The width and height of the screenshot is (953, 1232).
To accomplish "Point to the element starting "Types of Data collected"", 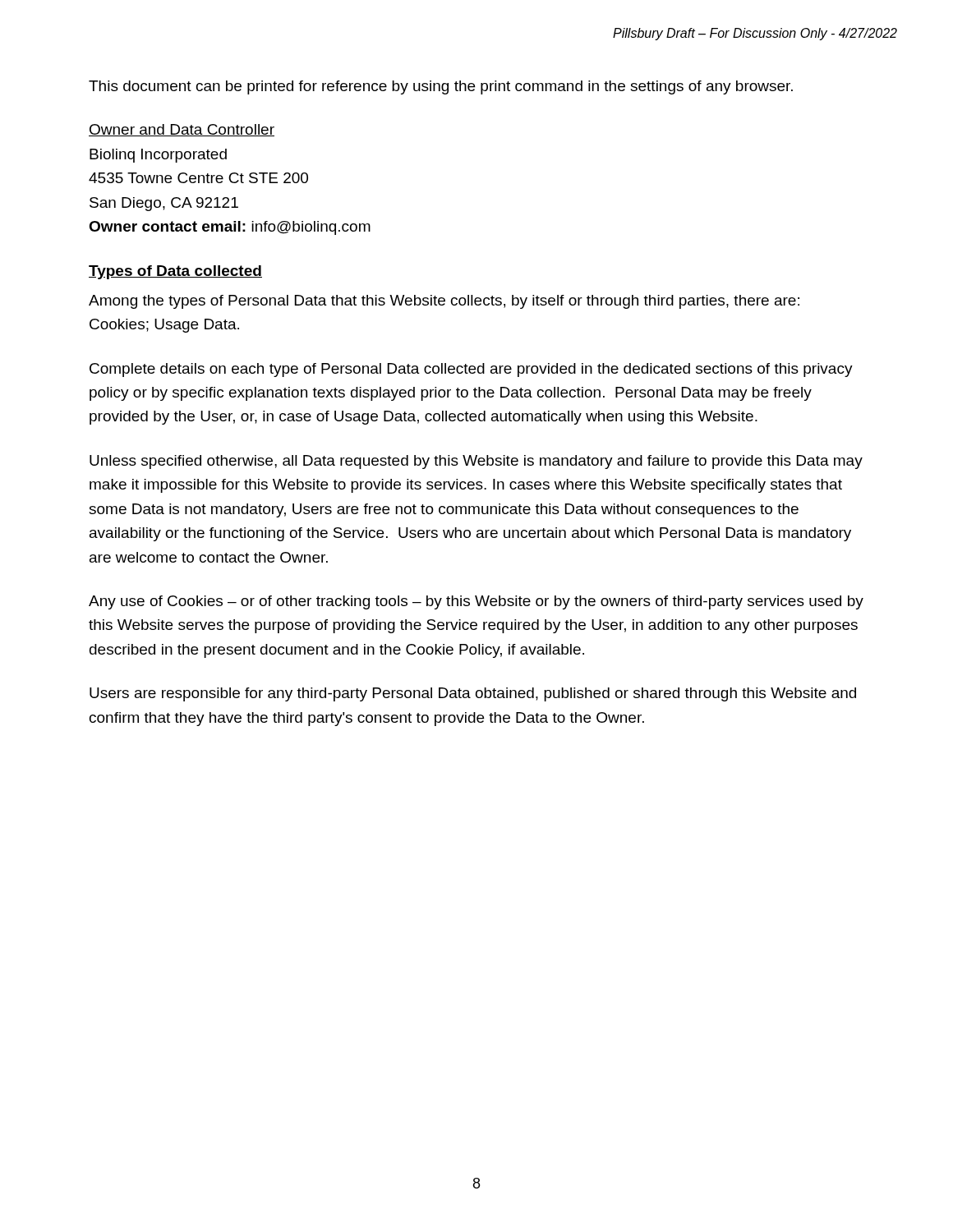I will [x=175, y=270].
